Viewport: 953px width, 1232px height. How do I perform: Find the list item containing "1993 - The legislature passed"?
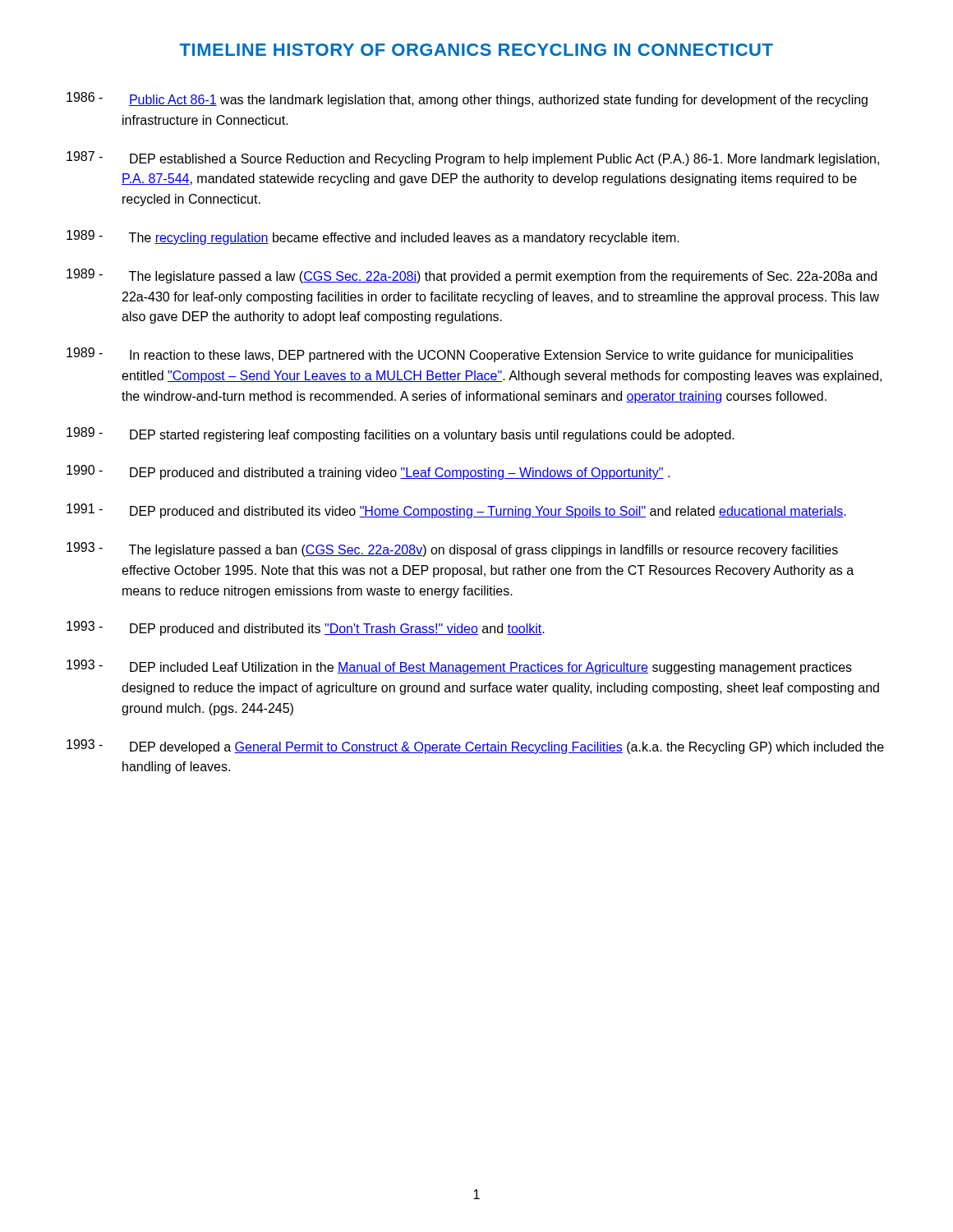tap(476, 571)
